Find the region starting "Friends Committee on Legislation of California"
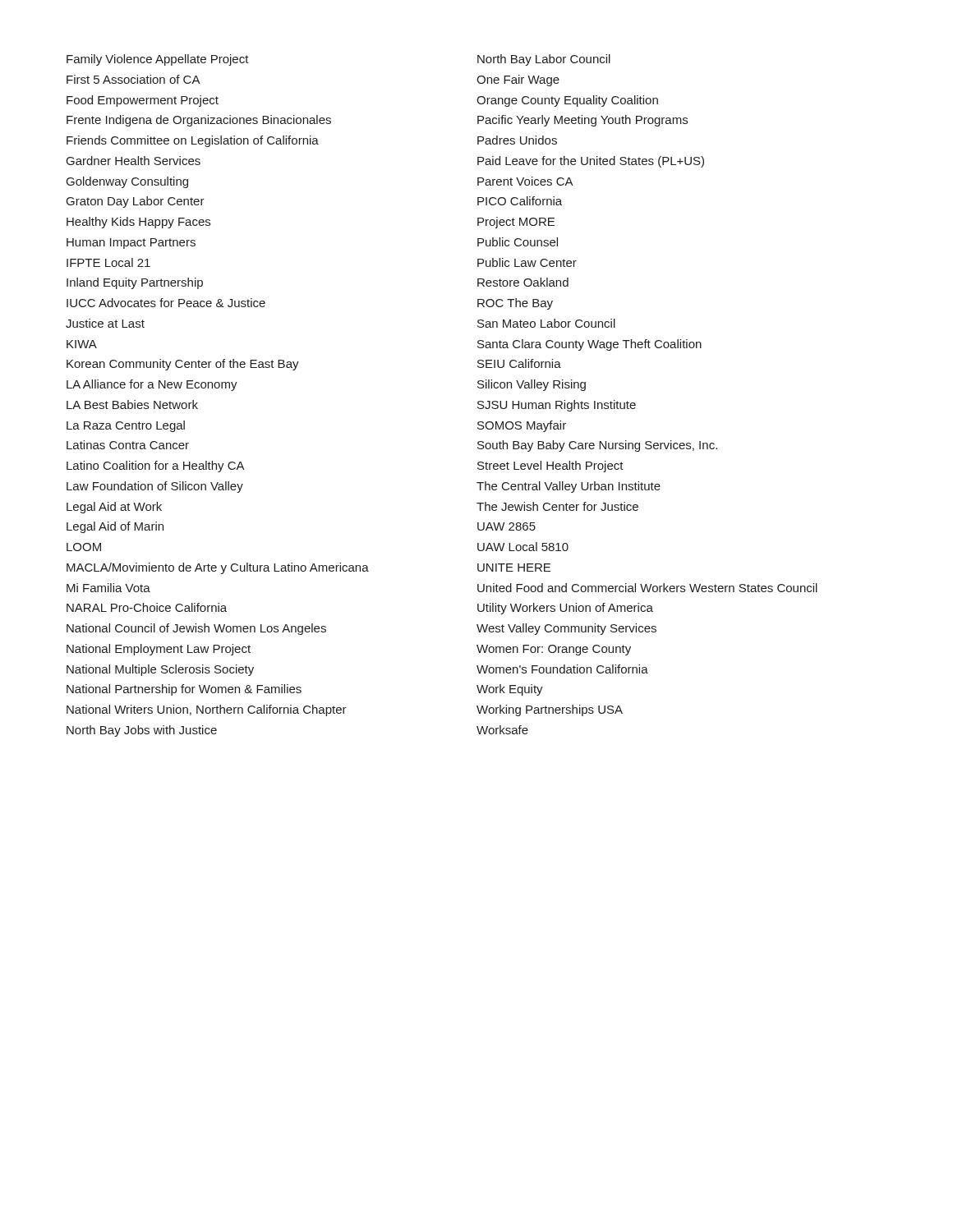Viewport: 953px width, 1232px height. (192, 140)
